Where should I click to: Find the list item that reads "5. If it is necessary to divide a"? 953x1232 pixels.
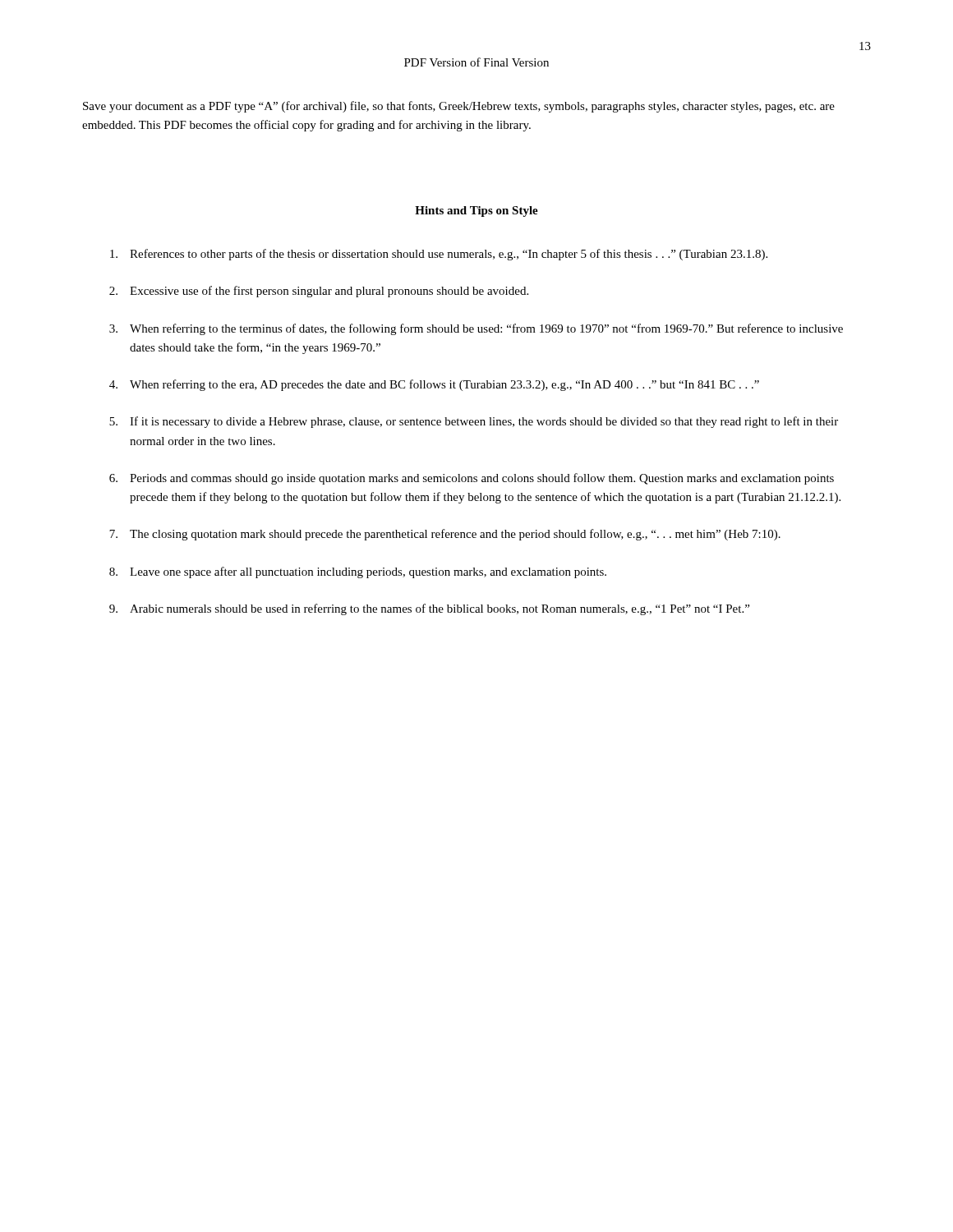(476, 432)
